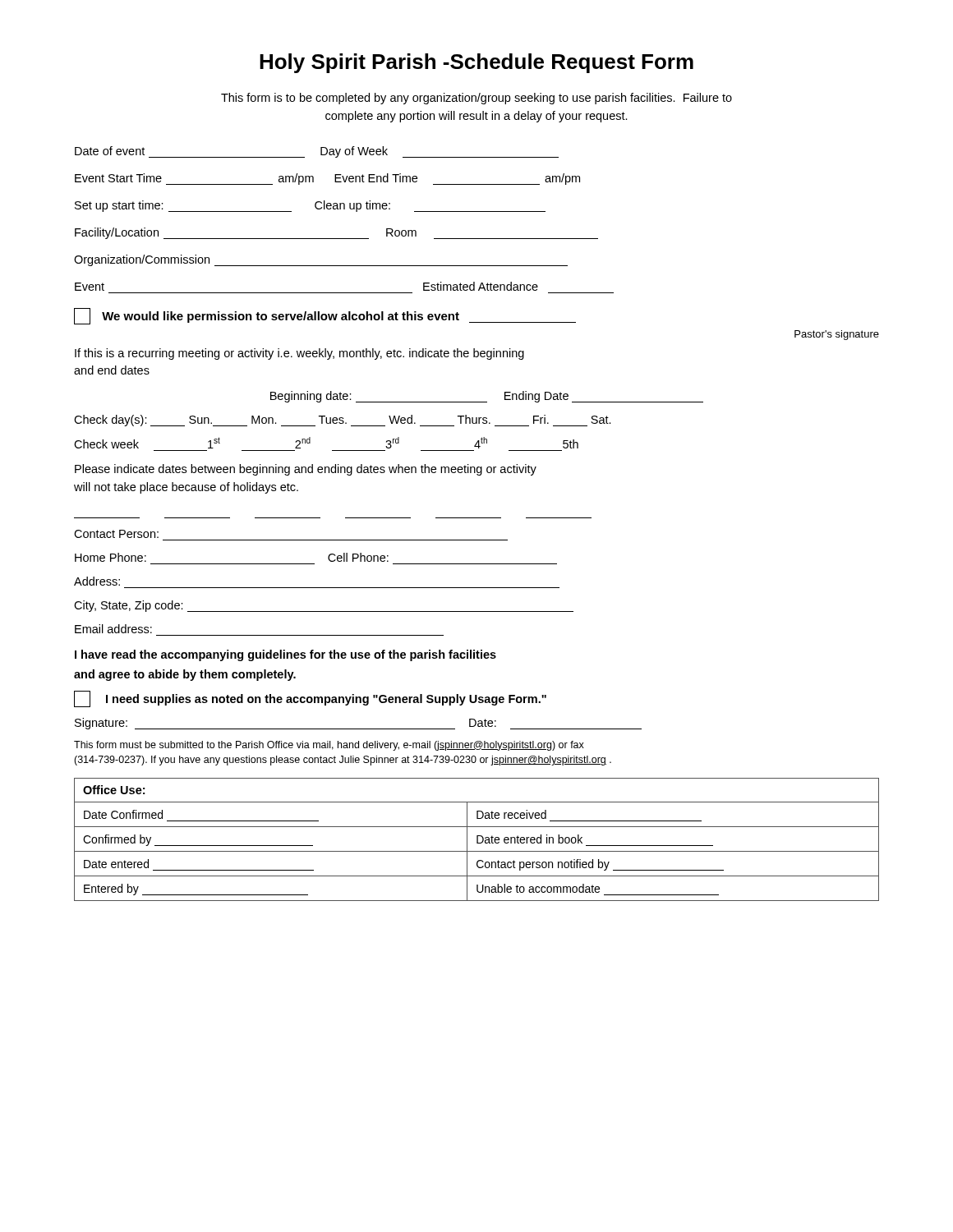Click the passage that begins "Check day(s): Sun. Mon. Tues. Wed."

pyautogui.click(x=343, y=419)
